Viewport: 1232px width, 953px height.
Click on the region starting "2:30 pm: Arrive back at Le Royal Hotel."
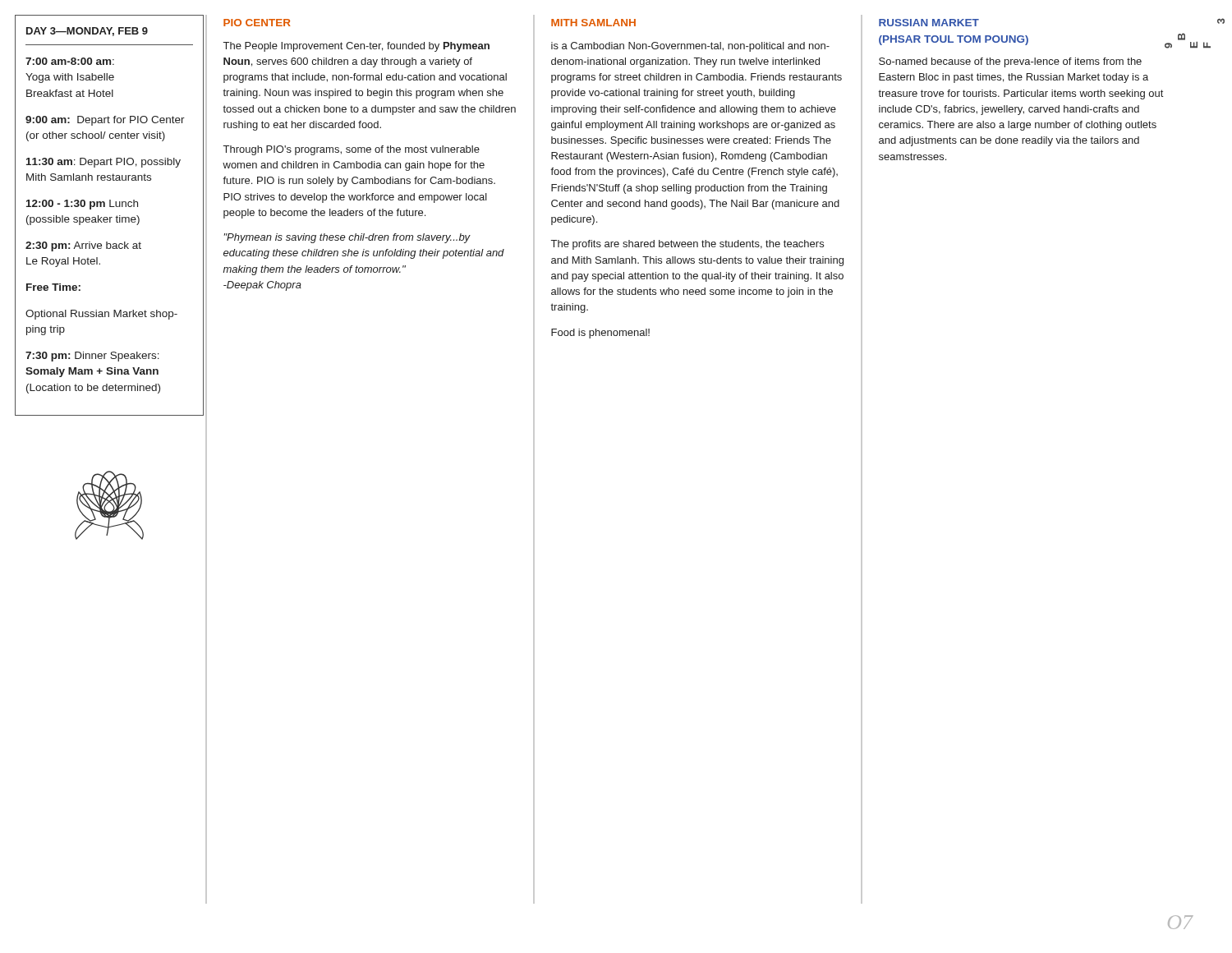[109, 253]
